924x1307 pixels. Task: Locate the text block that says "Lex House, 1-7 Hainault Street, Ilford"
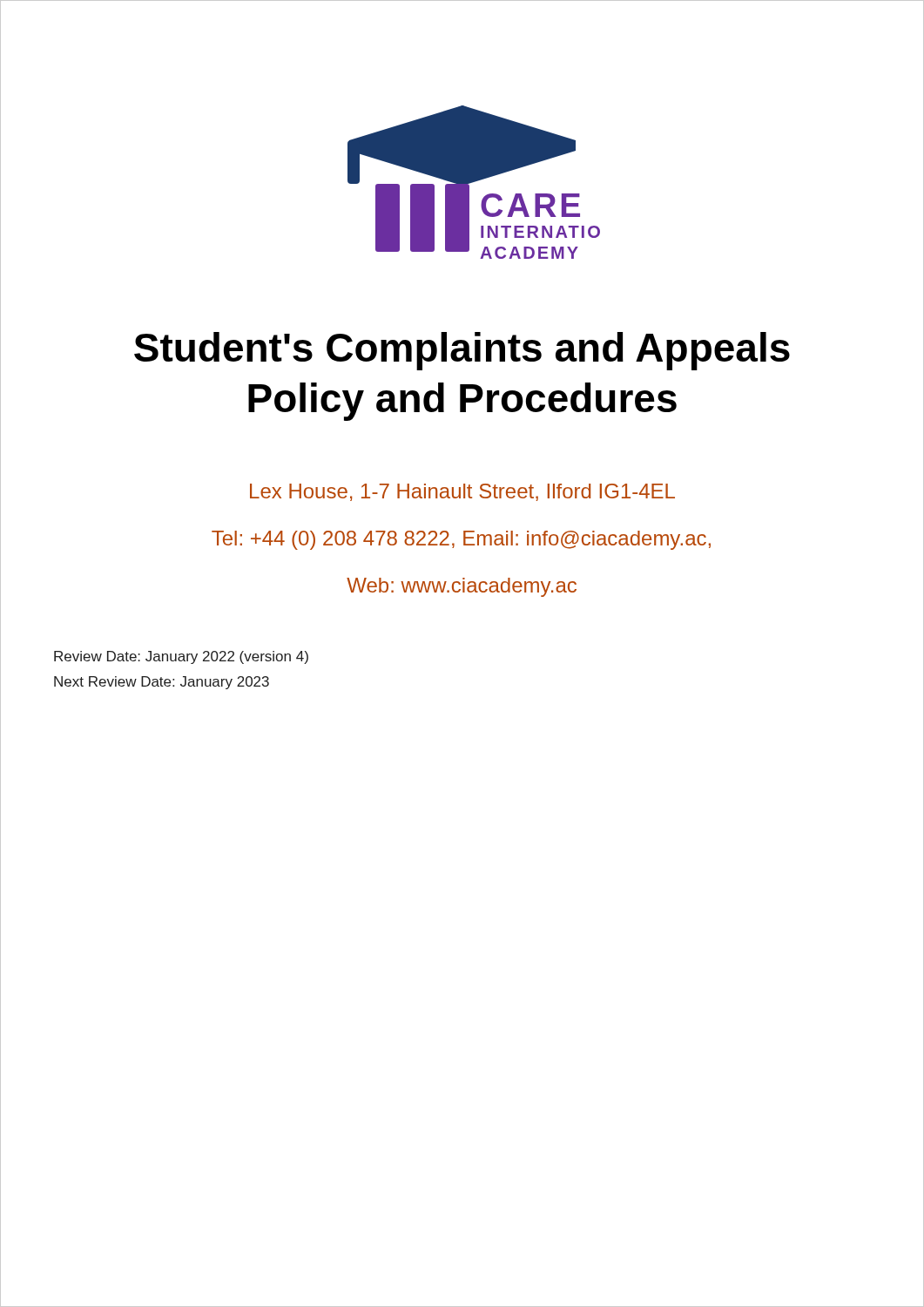(x=462, y=491)
